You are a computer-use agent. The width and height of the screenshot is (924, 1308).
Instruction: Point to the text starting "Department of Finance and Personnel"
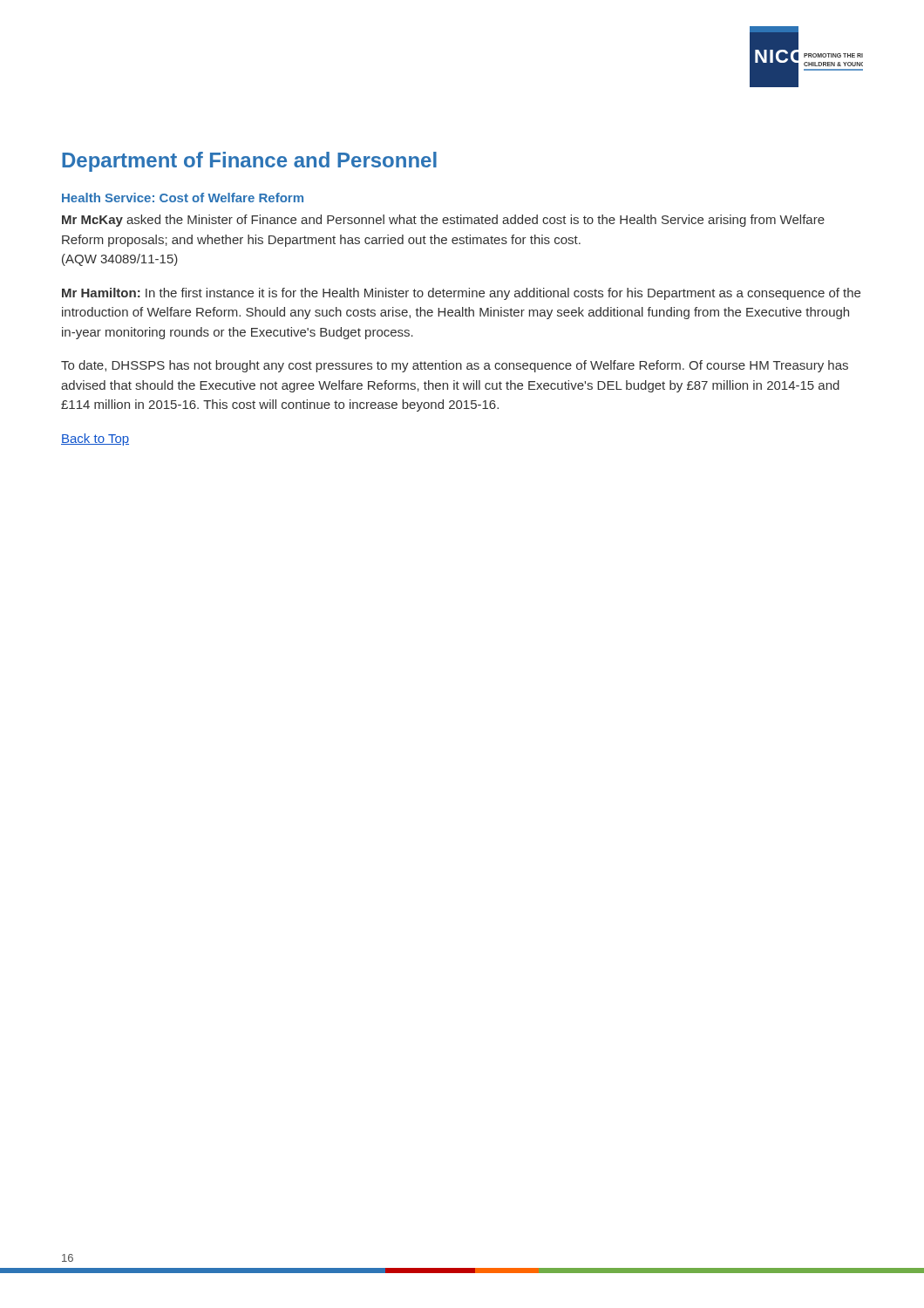249,160
